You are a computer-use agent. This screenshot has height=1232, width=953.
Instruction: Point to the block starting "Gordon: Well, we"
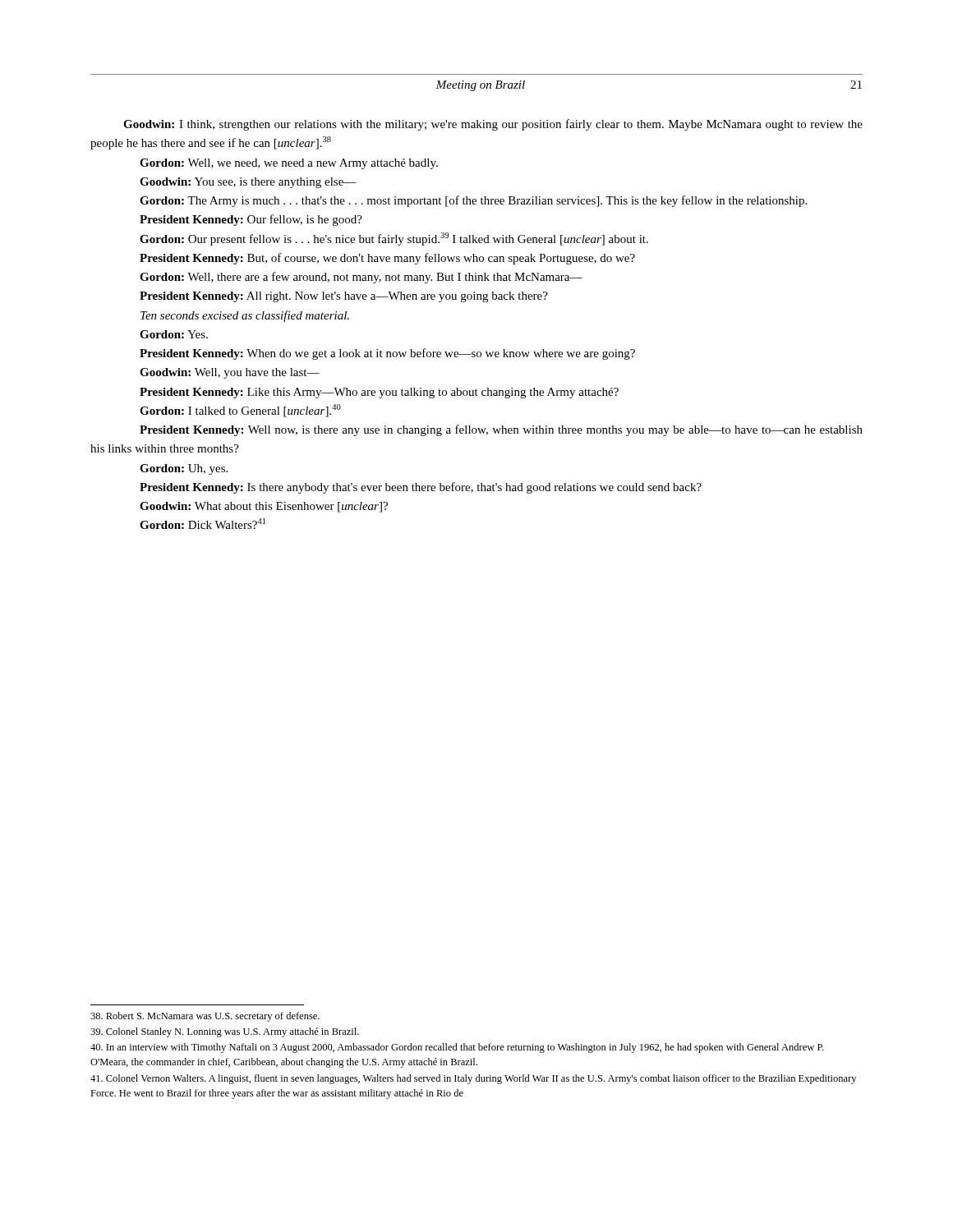pos(289,162)
